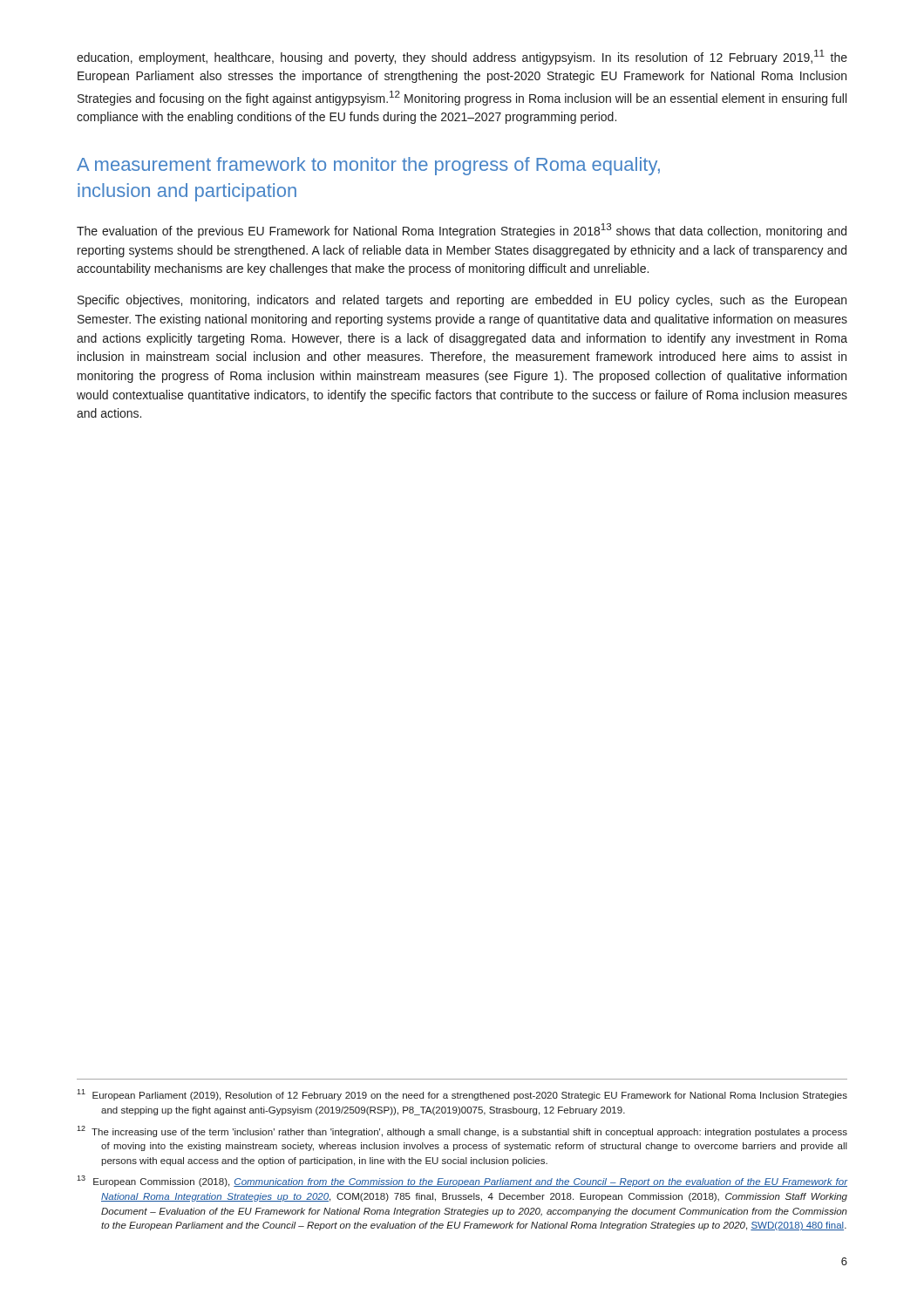
Task: Select the text starting "A measurement framework to monitor"
Action: tap(369, 177)
